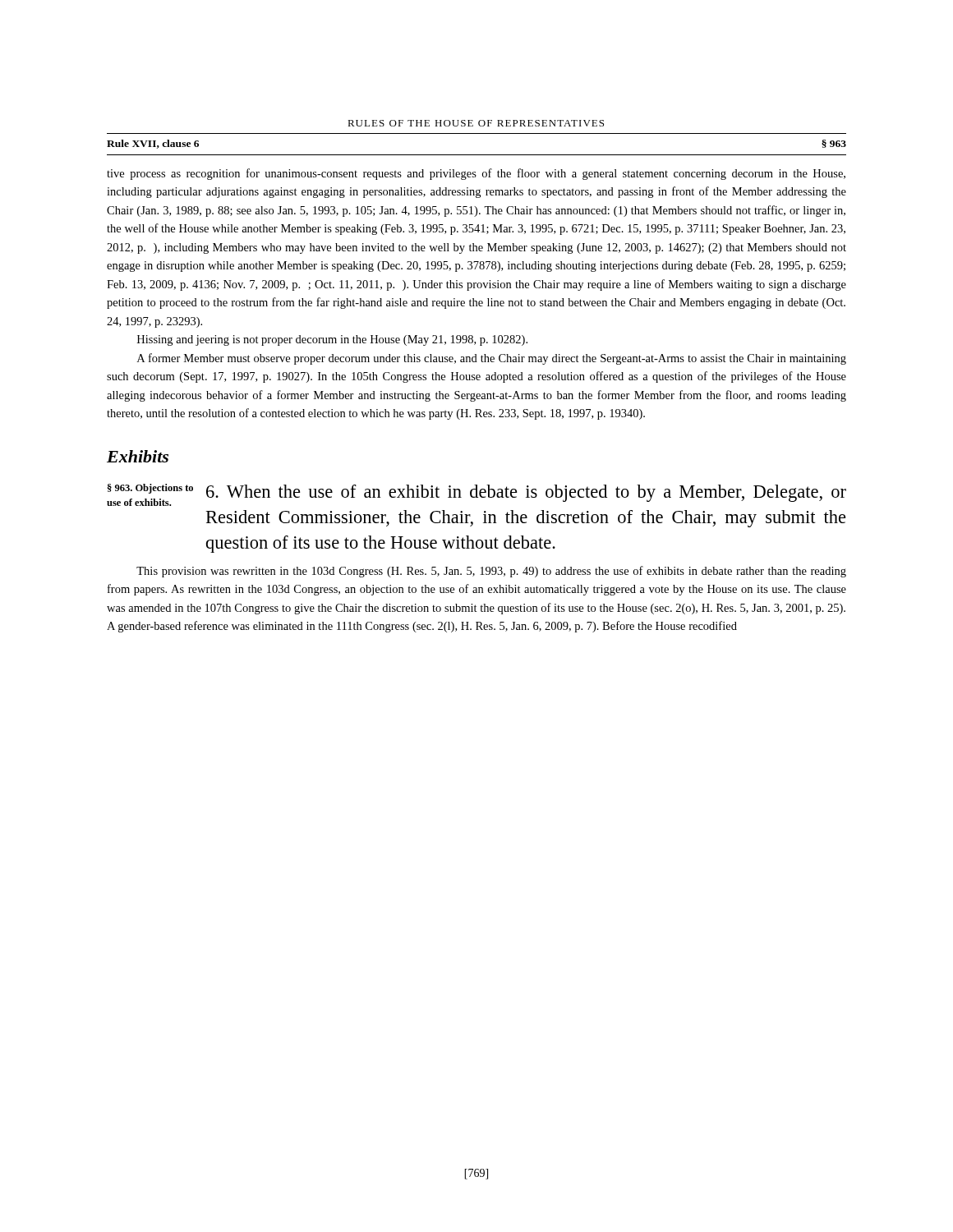Click the passage that begins "A former Member must observe proper decorum under"

(476, 386)
